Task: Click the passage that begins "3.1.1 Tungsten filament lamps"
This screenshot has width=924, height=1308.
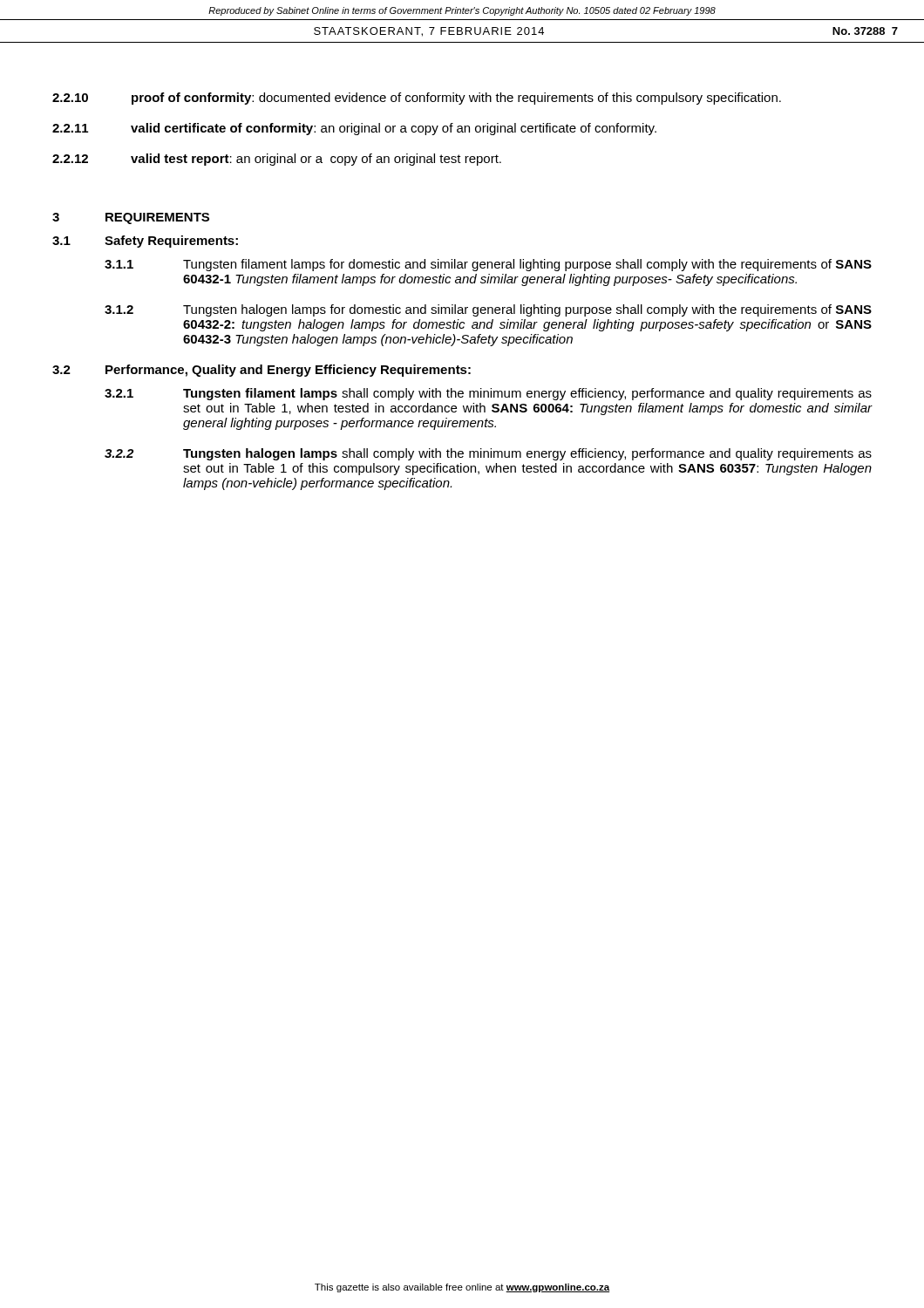Action: (x=488, y=271)
